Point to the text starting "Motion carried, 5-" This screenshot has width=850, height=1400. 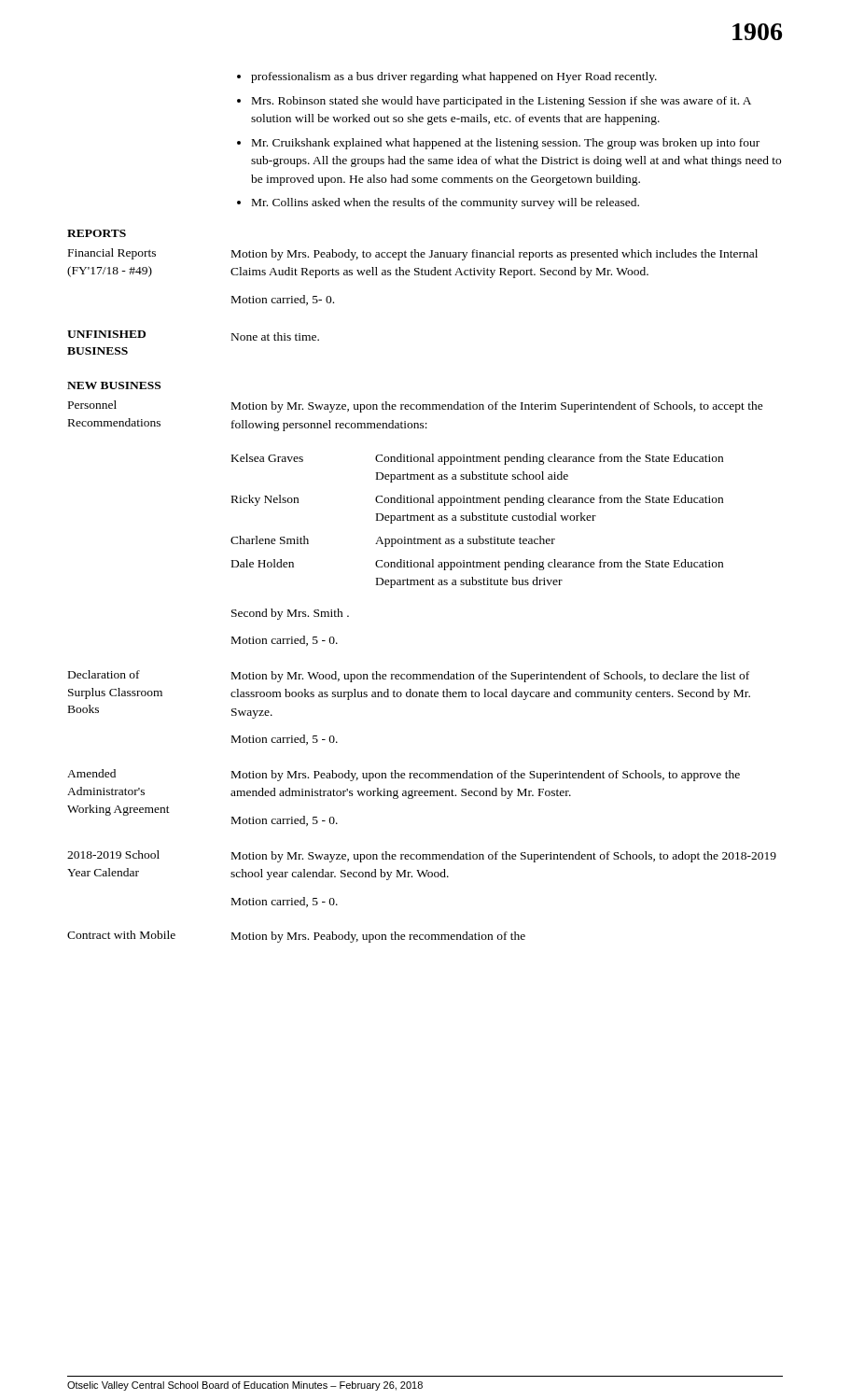(x=283, y=299)
